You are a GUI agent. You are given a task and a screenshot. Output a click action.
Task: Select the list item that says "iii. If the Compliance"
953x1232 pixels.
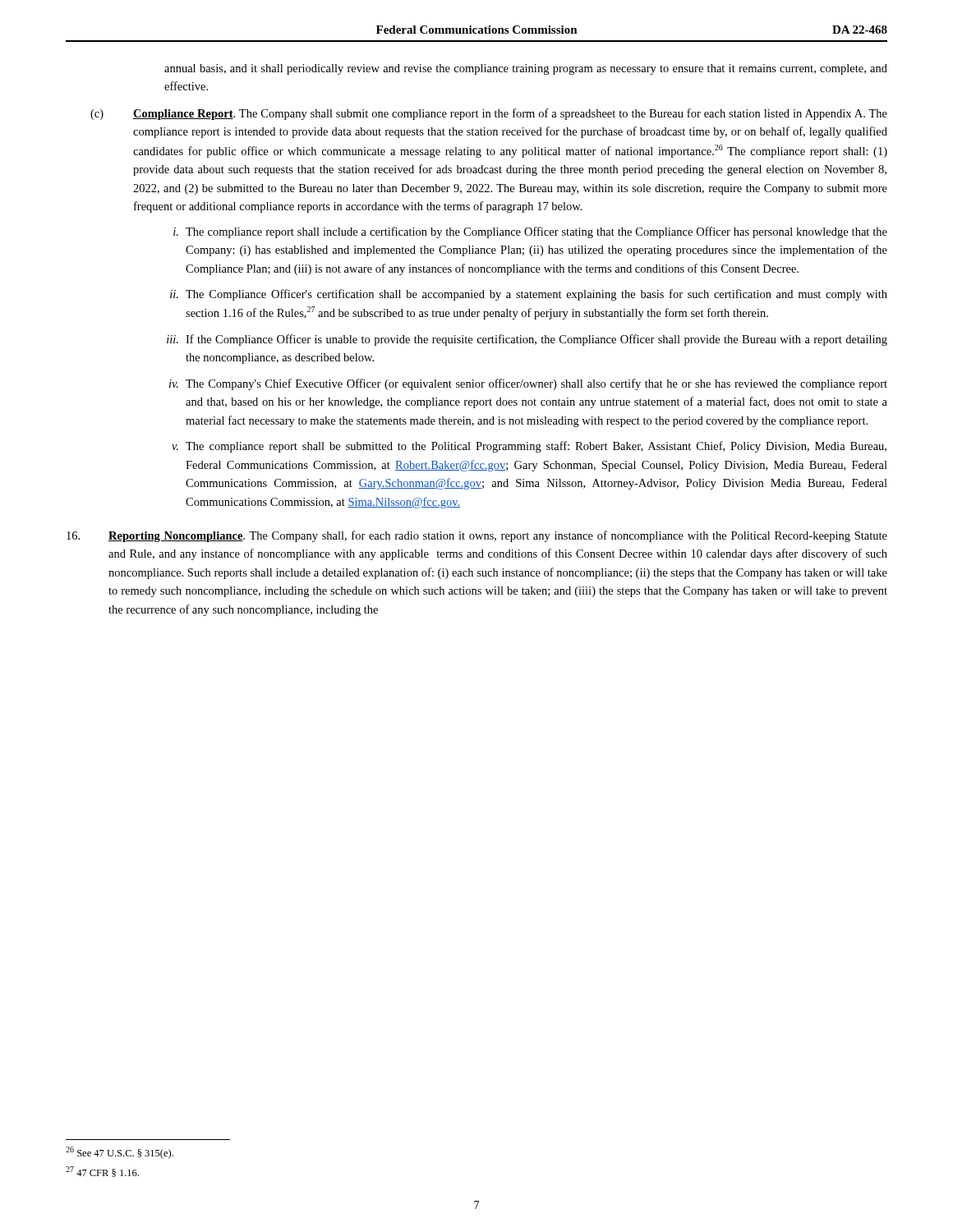518,348
